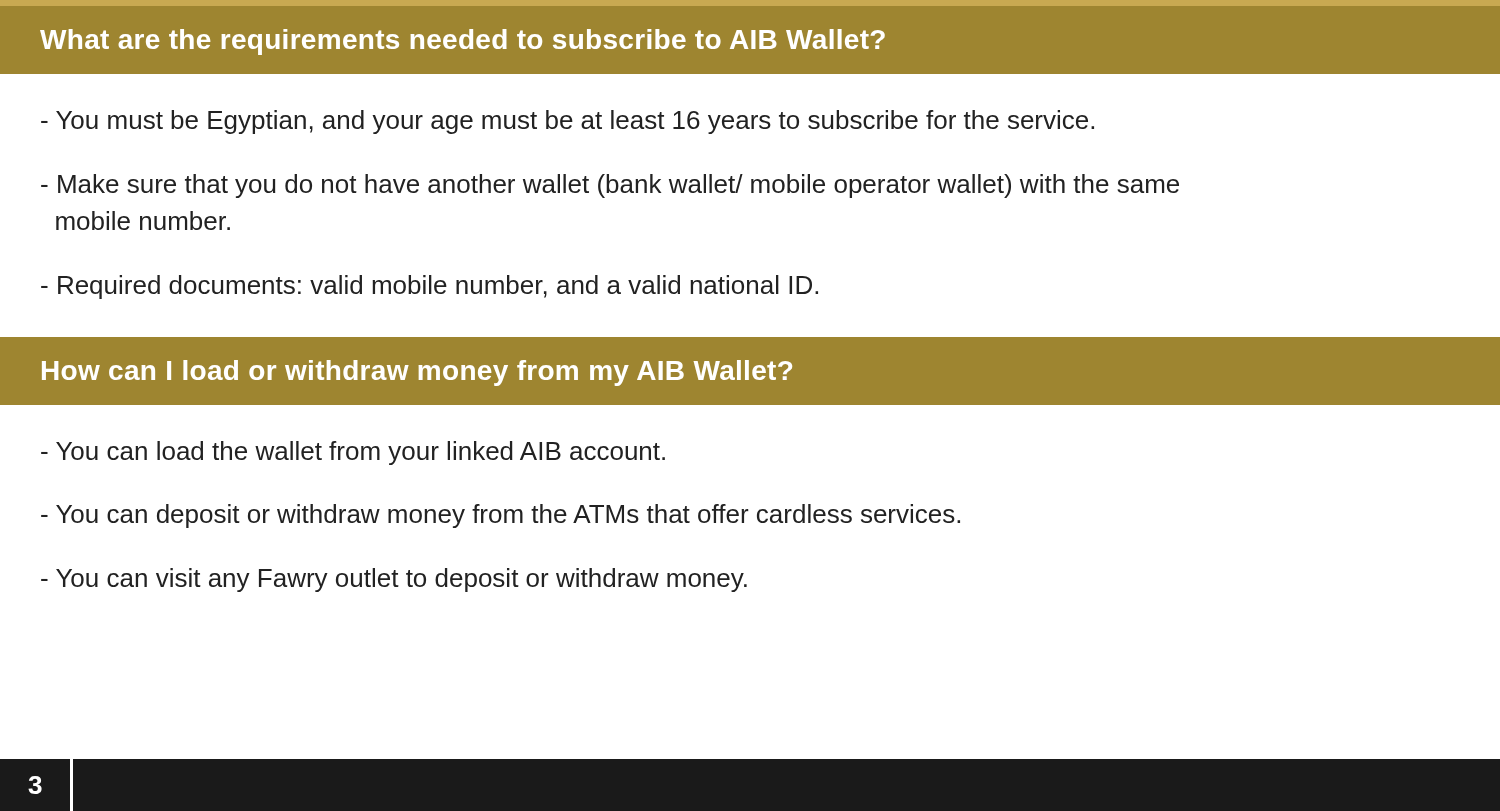Image resolution: width=1500 pixels, height=811 pixels.
Task: Locate the passage starting "You can deposit or withdraw"
Action: point(501,514)
